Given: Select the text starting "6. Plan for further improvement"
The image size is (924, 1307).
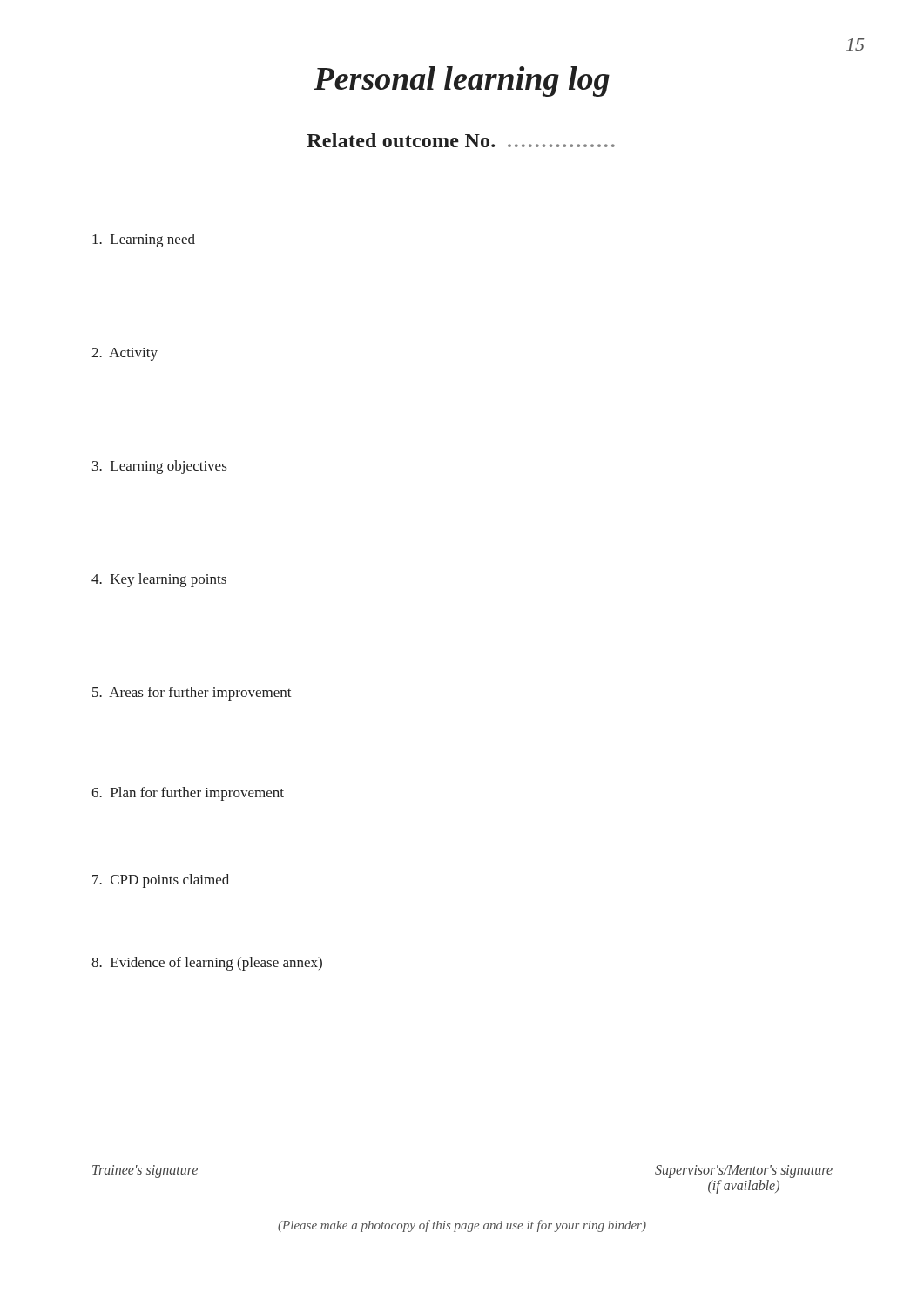Looking at the screenshot, I should point(188,792).
